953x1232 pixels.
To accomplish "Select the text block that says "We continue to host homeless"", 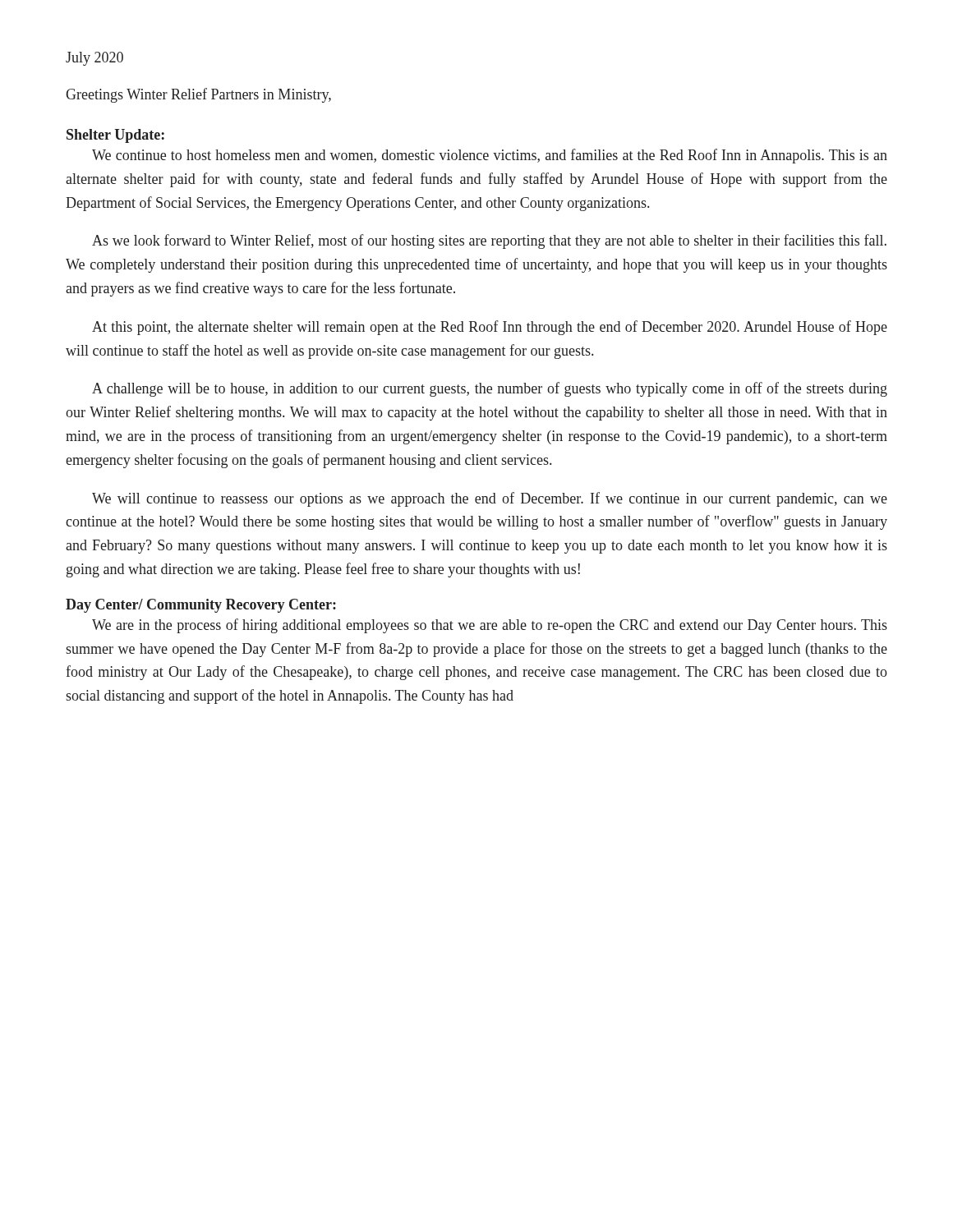I will click(x=476, y=179).
